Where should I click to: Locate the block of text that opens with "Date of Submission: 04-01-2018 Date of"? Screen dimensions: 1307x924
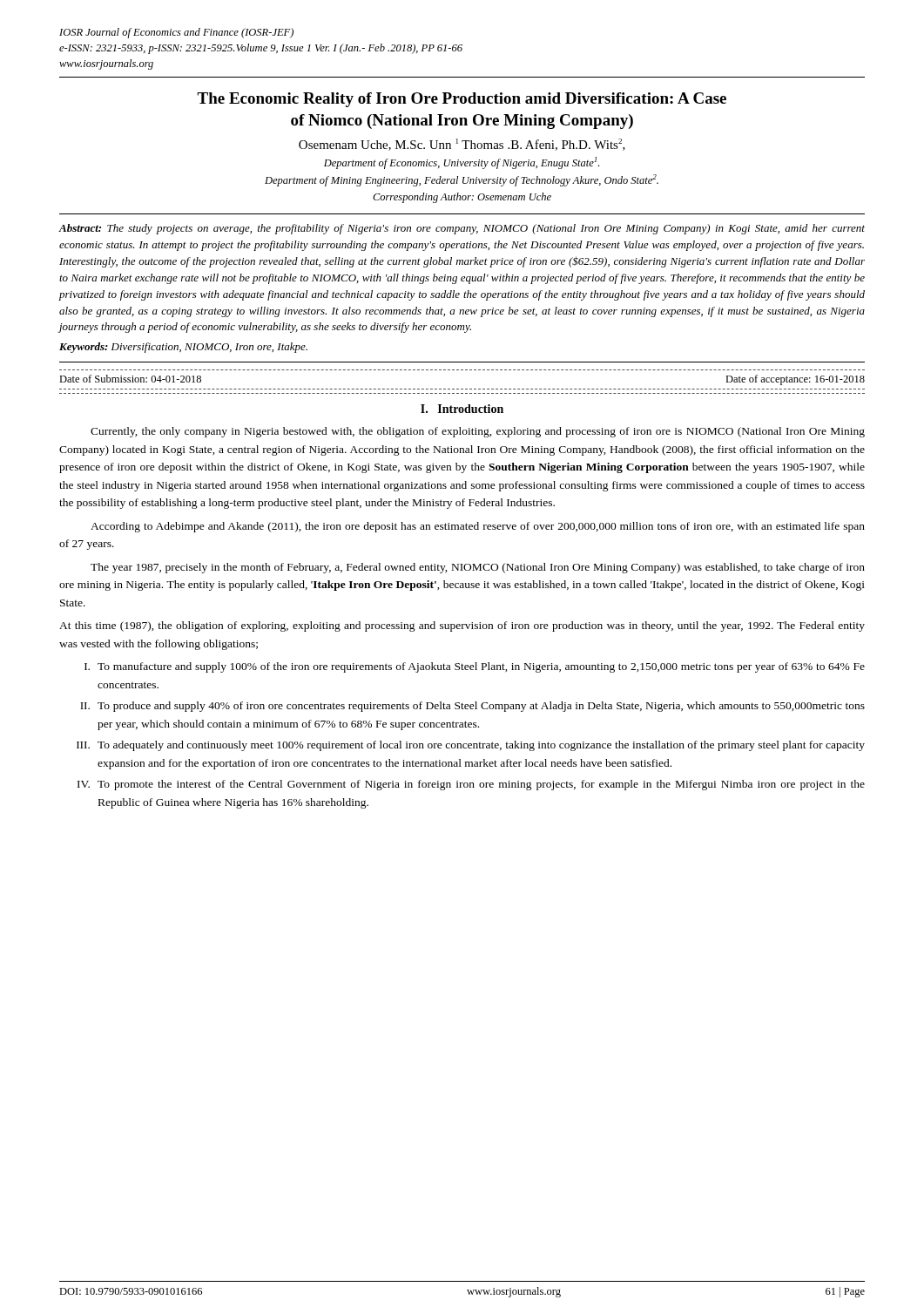[462, 380]
